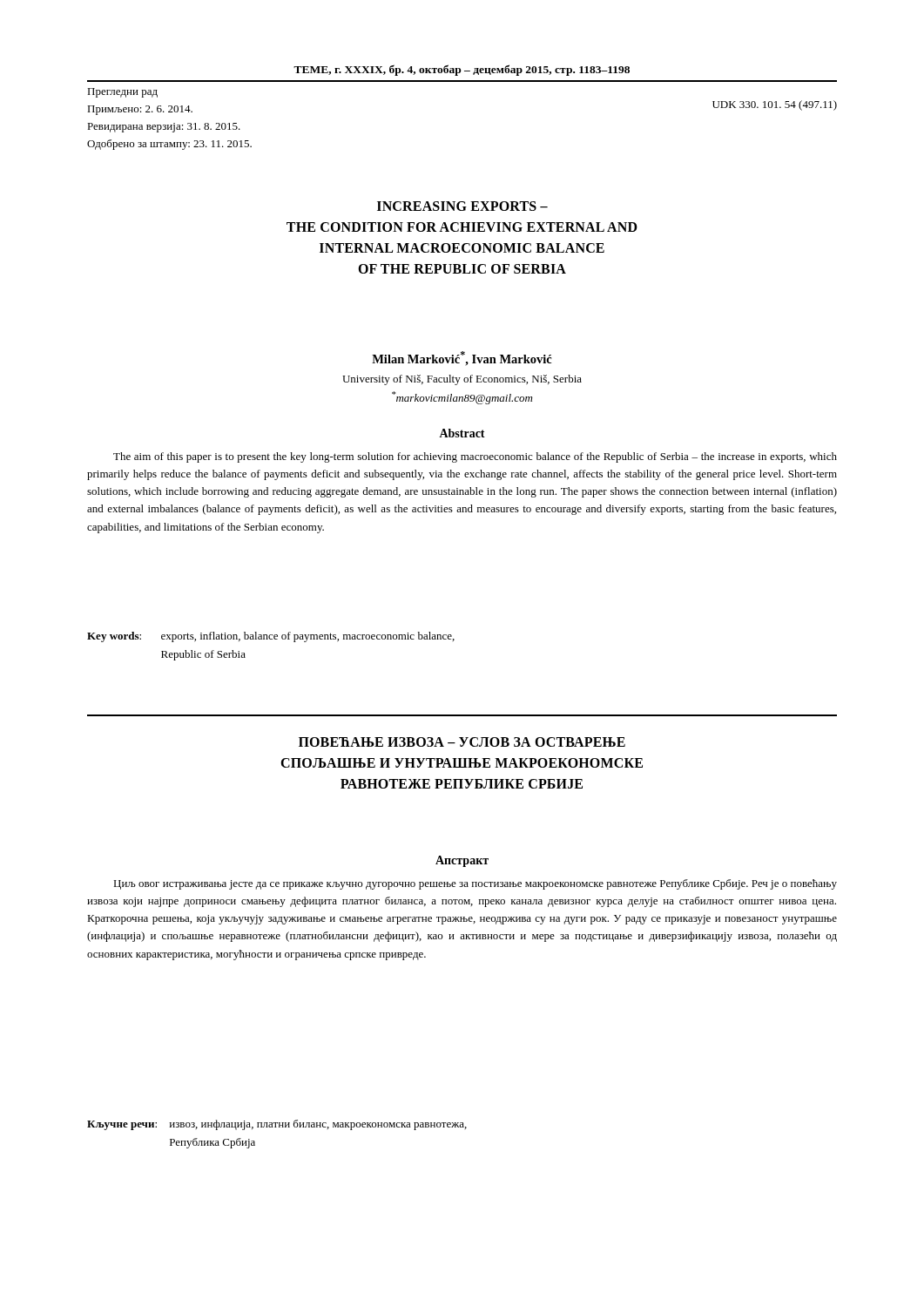Navigate to the region starting "Milan Marković*, Ivan Marković"

462,357
